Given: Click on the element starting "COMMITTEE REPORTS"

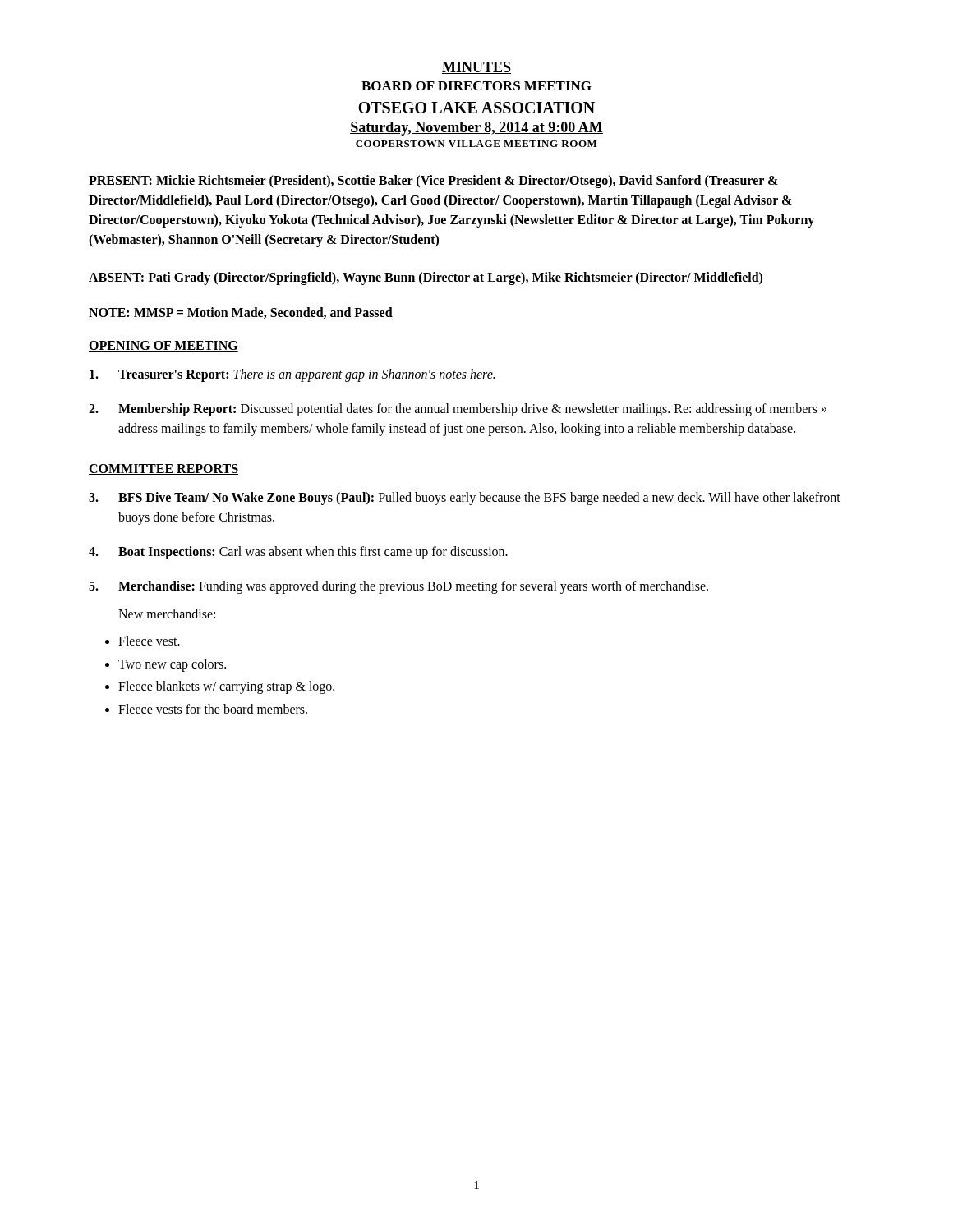Looking at the screenshot, I should 164,469.
